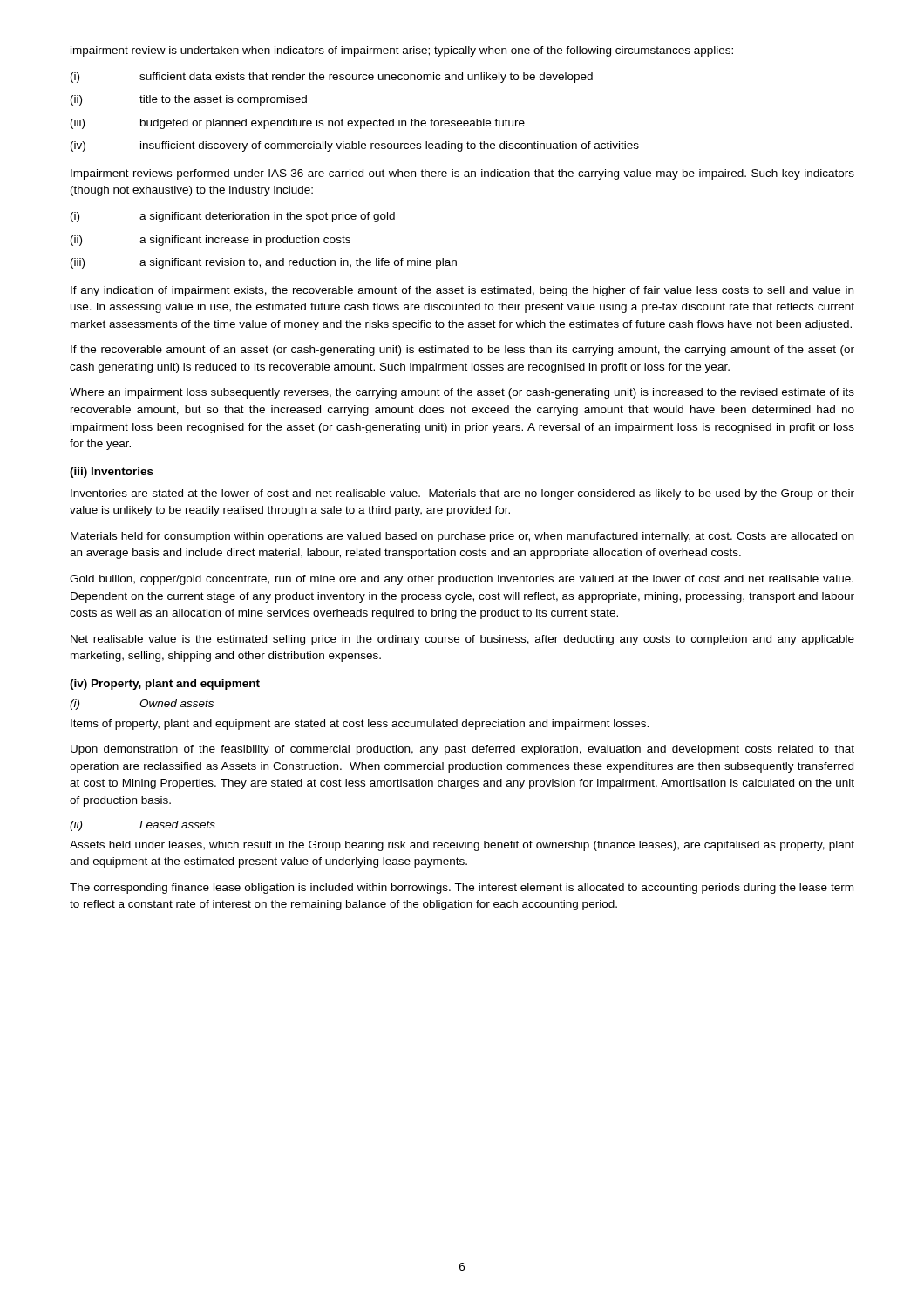Select the region starting "(iii) budgeted or planned expenditure is not expected"
This screenshot has height=1308, width=924.
462,122
